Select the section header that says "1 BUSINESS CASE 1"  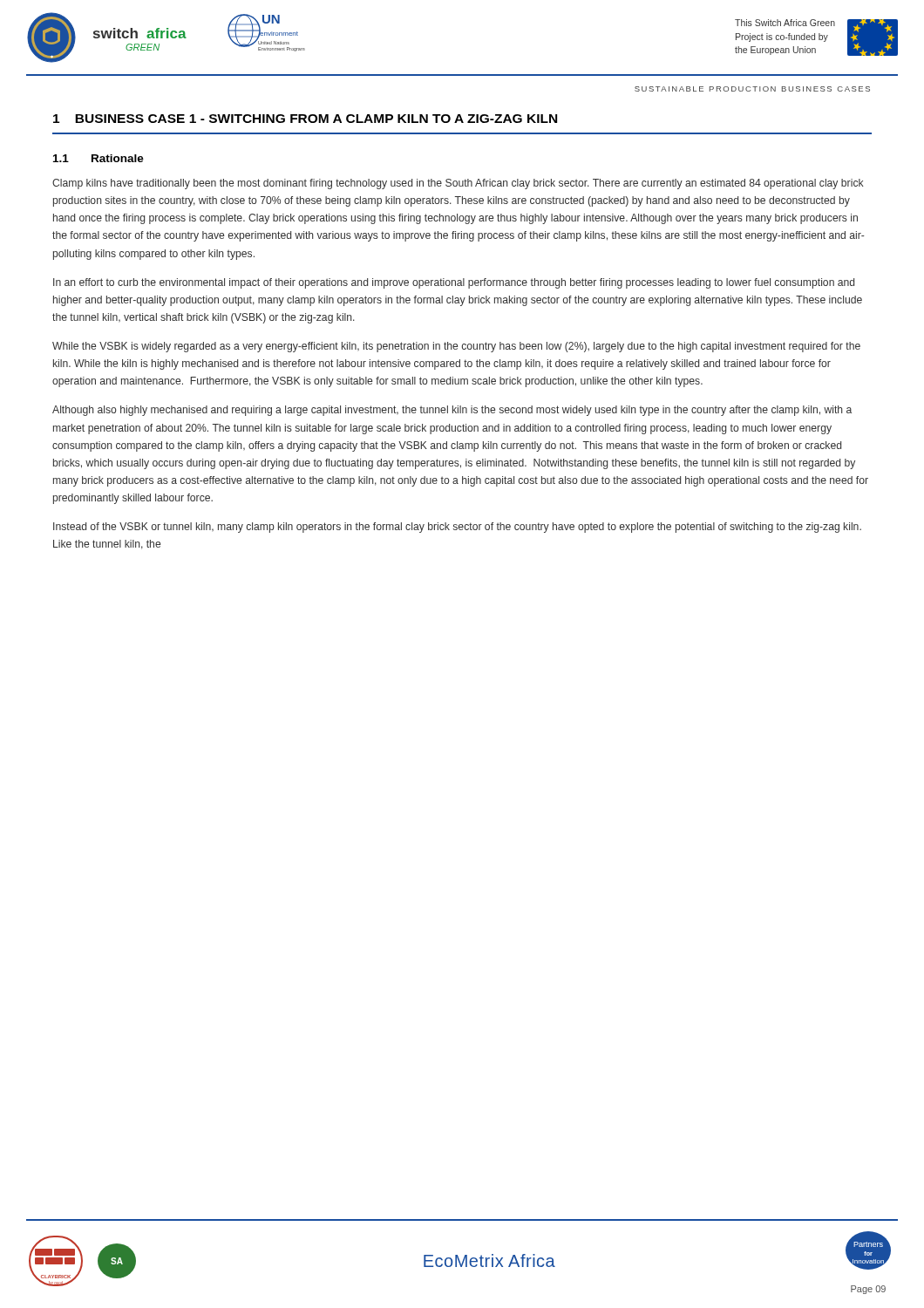(305, 118)
